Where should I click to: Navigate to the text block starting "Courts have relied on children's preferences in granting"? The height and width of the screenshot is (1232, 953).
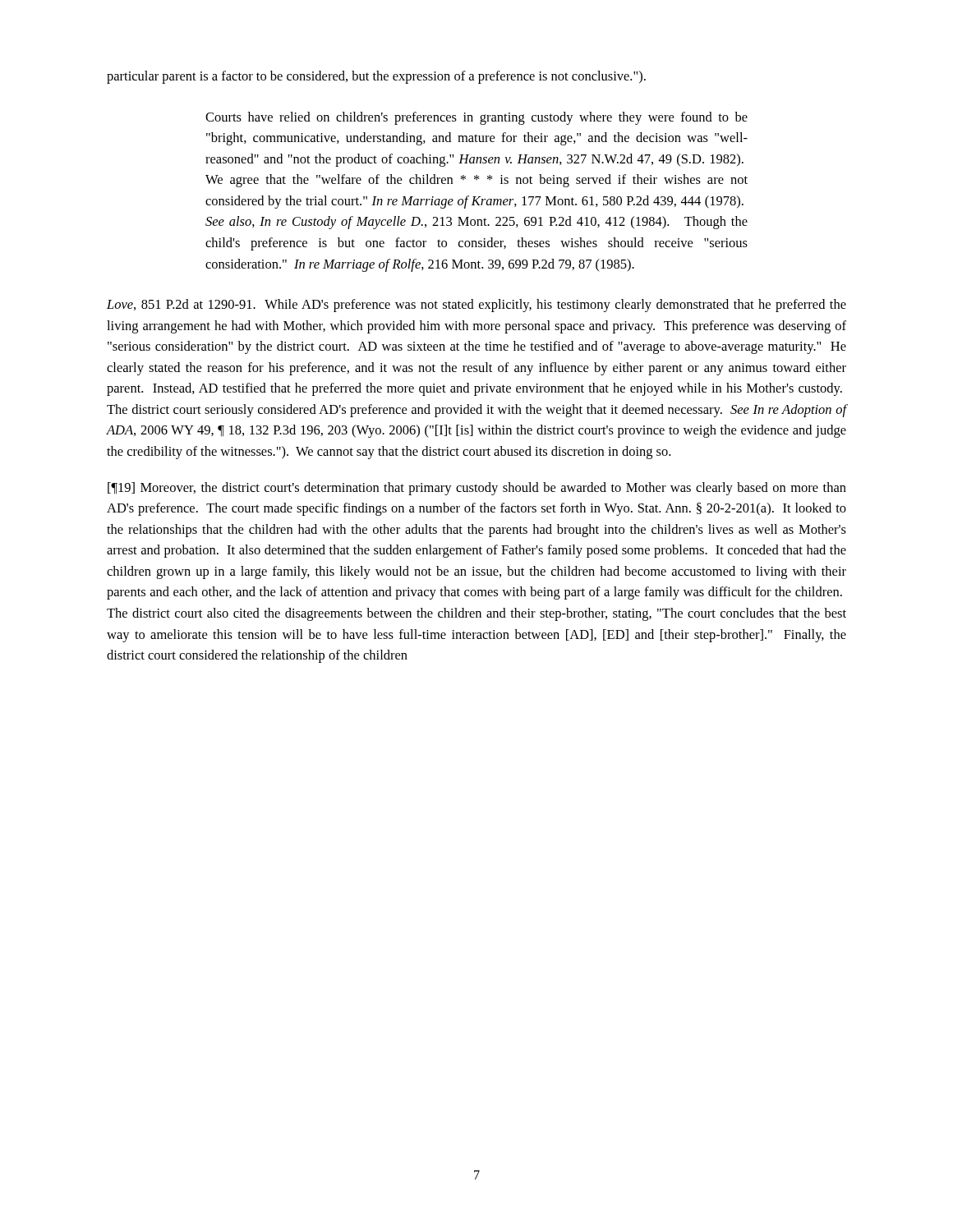pos(476,190)
